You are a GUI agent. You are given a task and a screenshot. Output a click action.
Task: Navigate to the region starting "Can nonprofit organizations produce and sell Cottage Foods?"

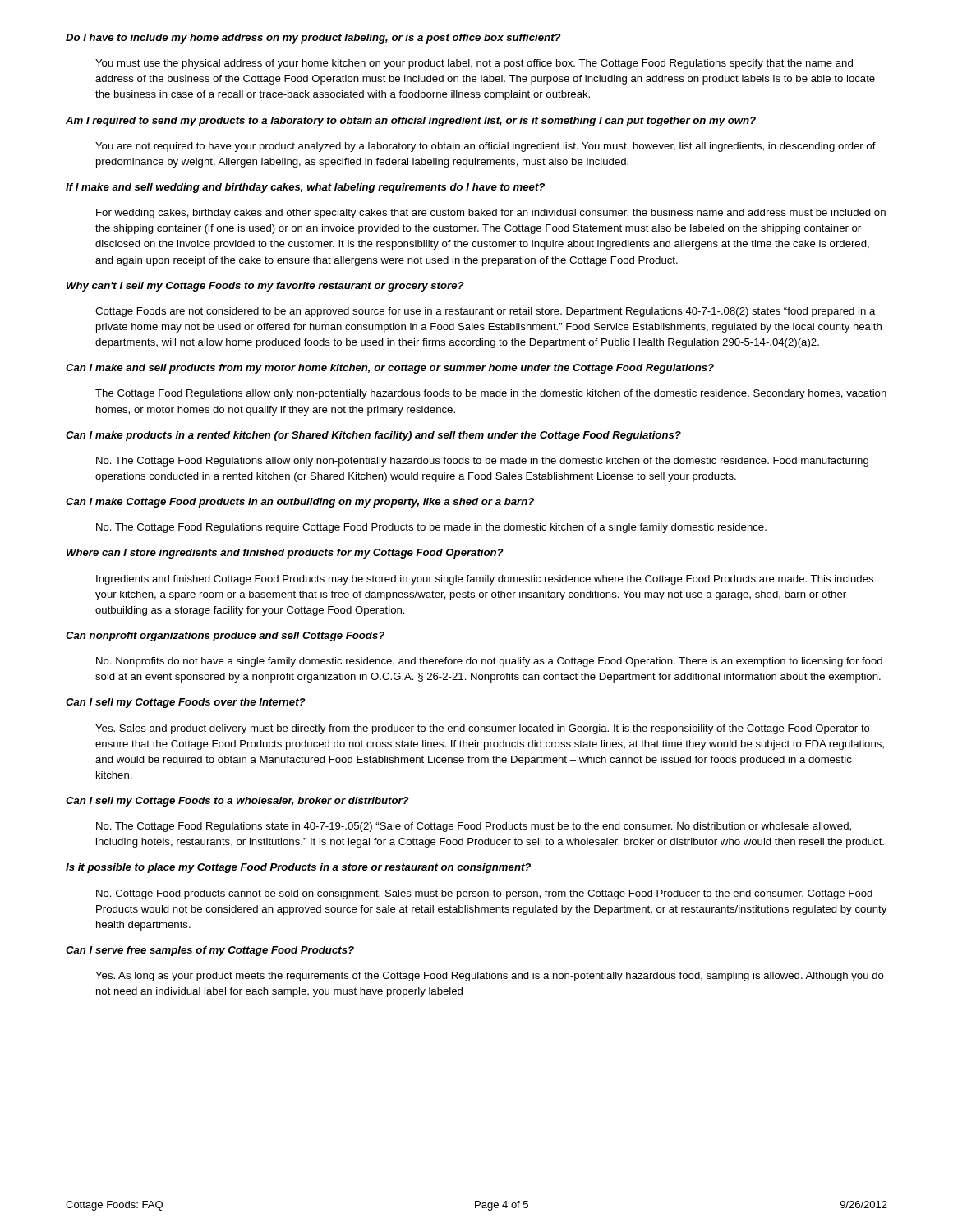click(225, 637)
